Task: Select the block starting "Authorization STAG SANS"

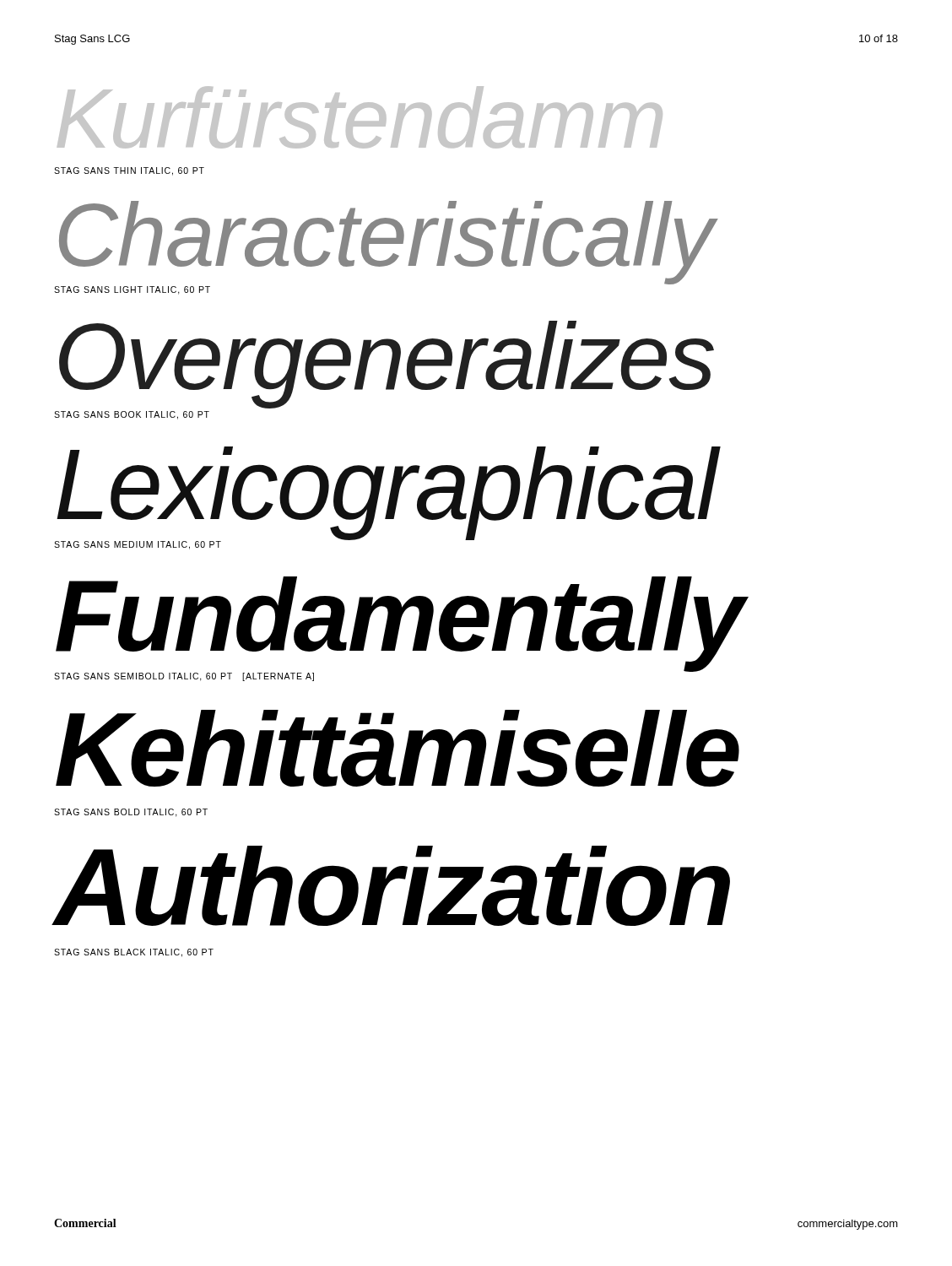Action: click(476, 895)
